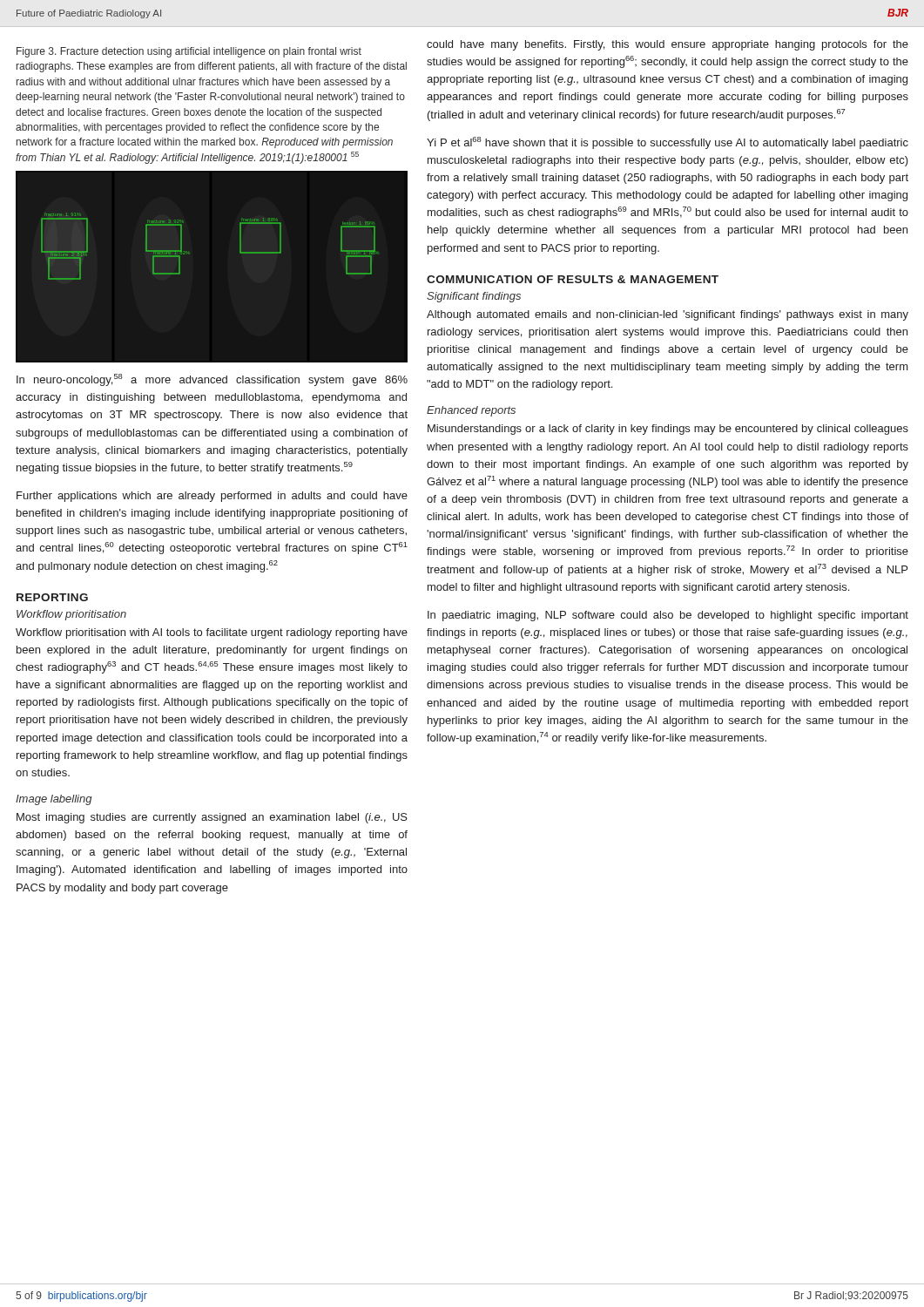Viewport: 924px width, 1307px height.
Task: Find the region starting "In neuro-oncology,58 a more"
Action: coord(212,423)
